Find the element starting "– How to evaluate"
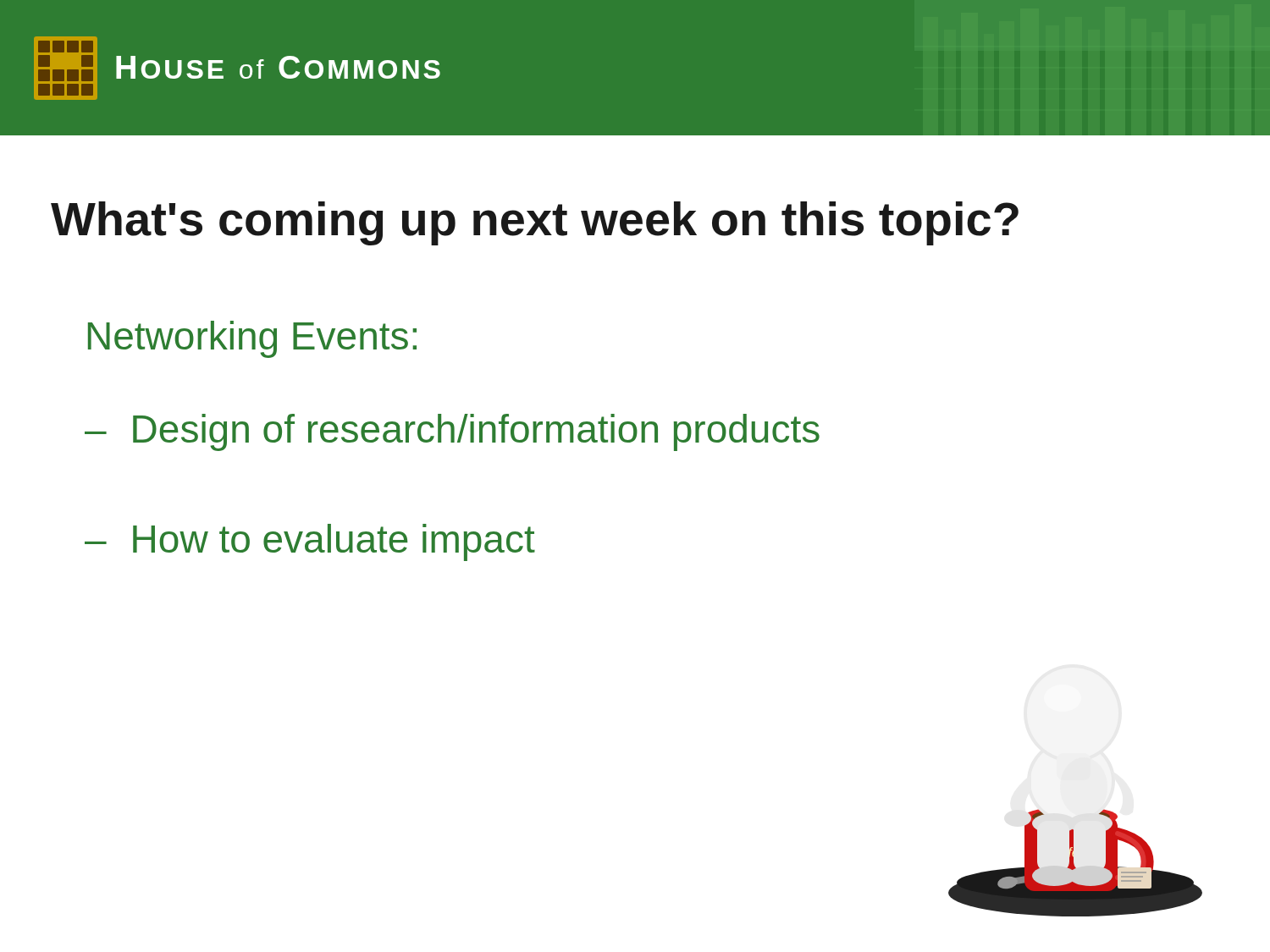 [310, 539]
